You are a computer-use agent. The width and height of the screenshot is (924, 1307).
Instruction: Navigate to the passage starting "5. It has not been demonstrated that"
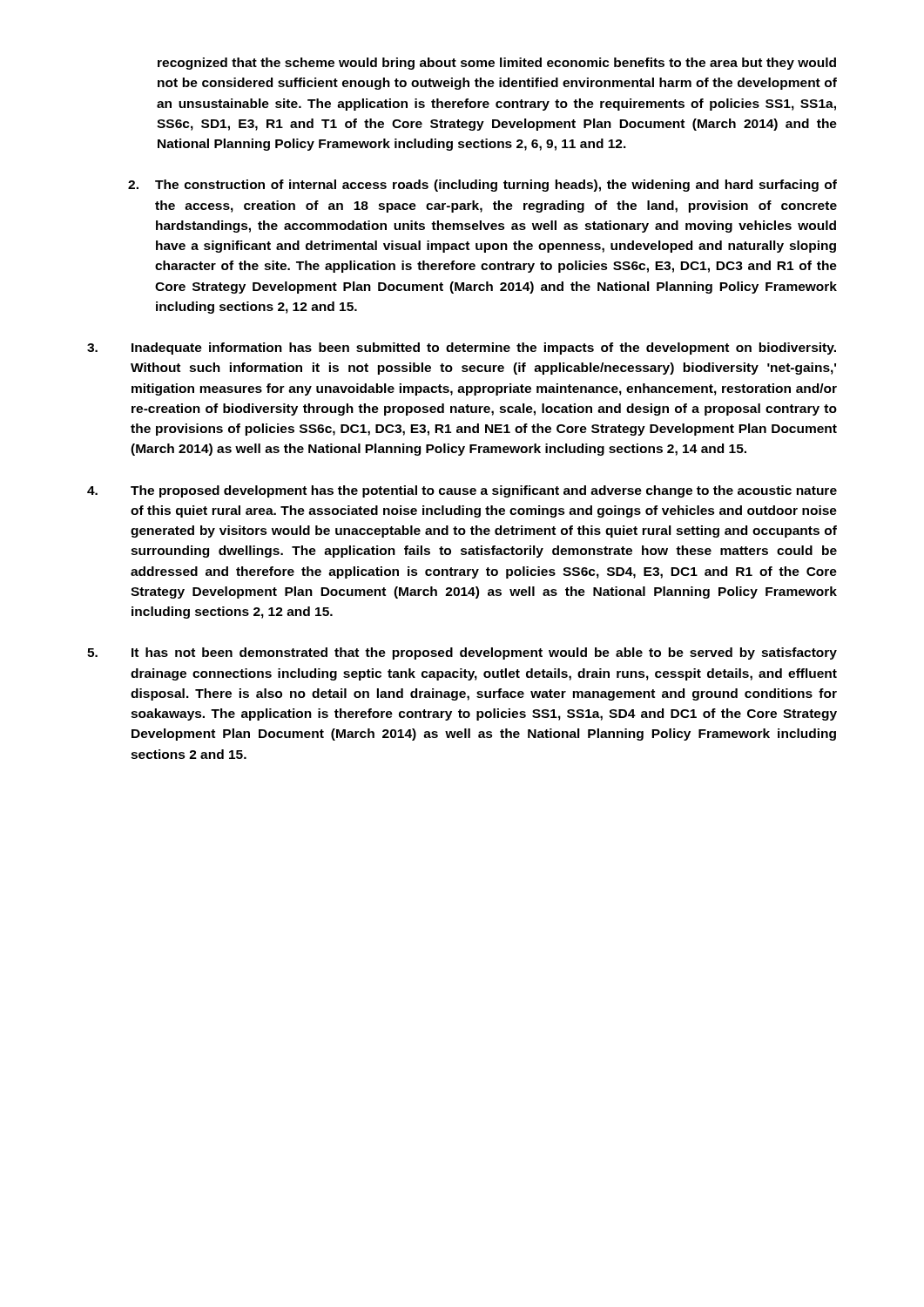click(x=462, y=703)
